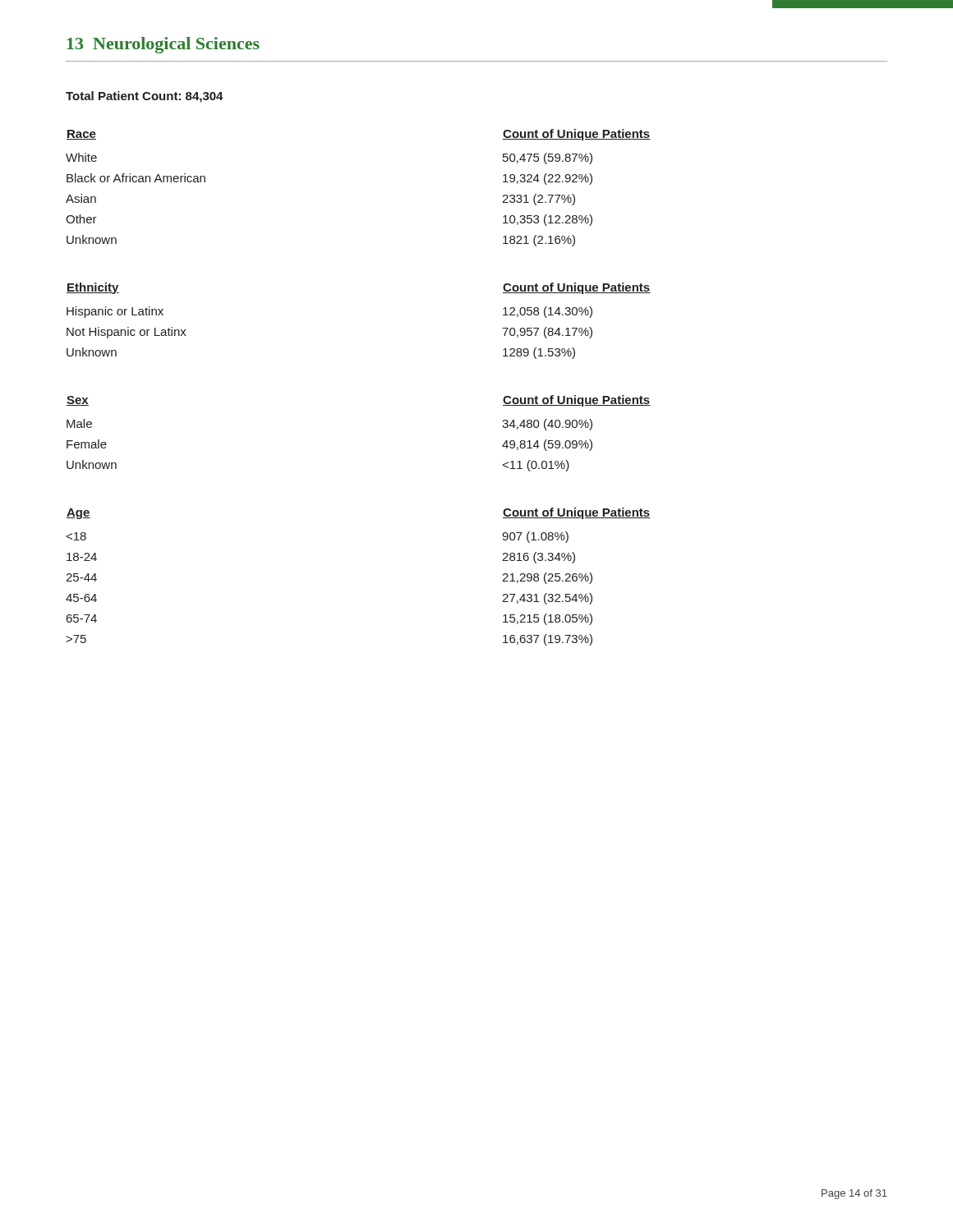
Task: Select the table that reads "2331 (2.77%)"
Action: 476,187
